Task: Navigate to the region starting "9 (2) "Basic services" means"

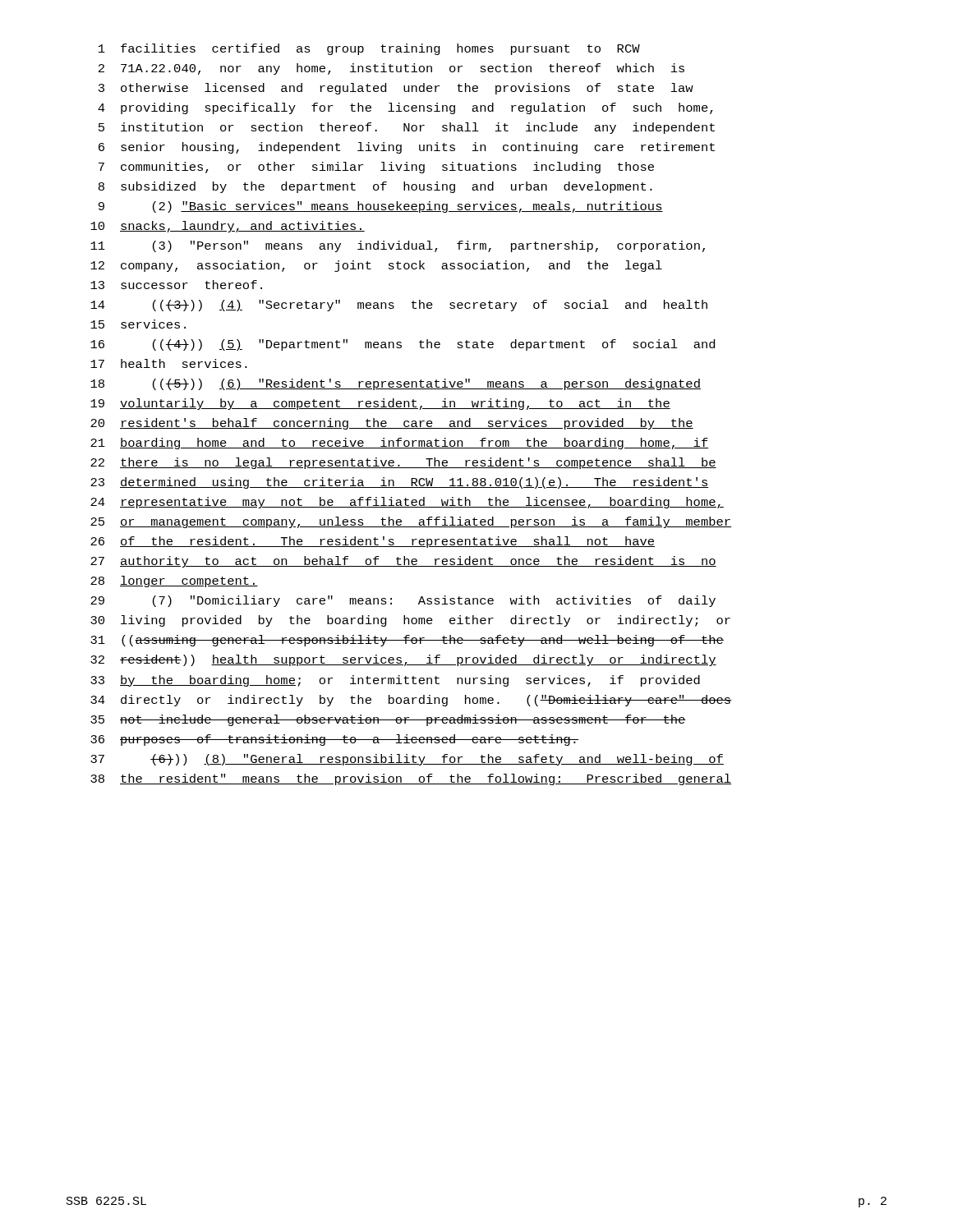Action: coord(476,207)
